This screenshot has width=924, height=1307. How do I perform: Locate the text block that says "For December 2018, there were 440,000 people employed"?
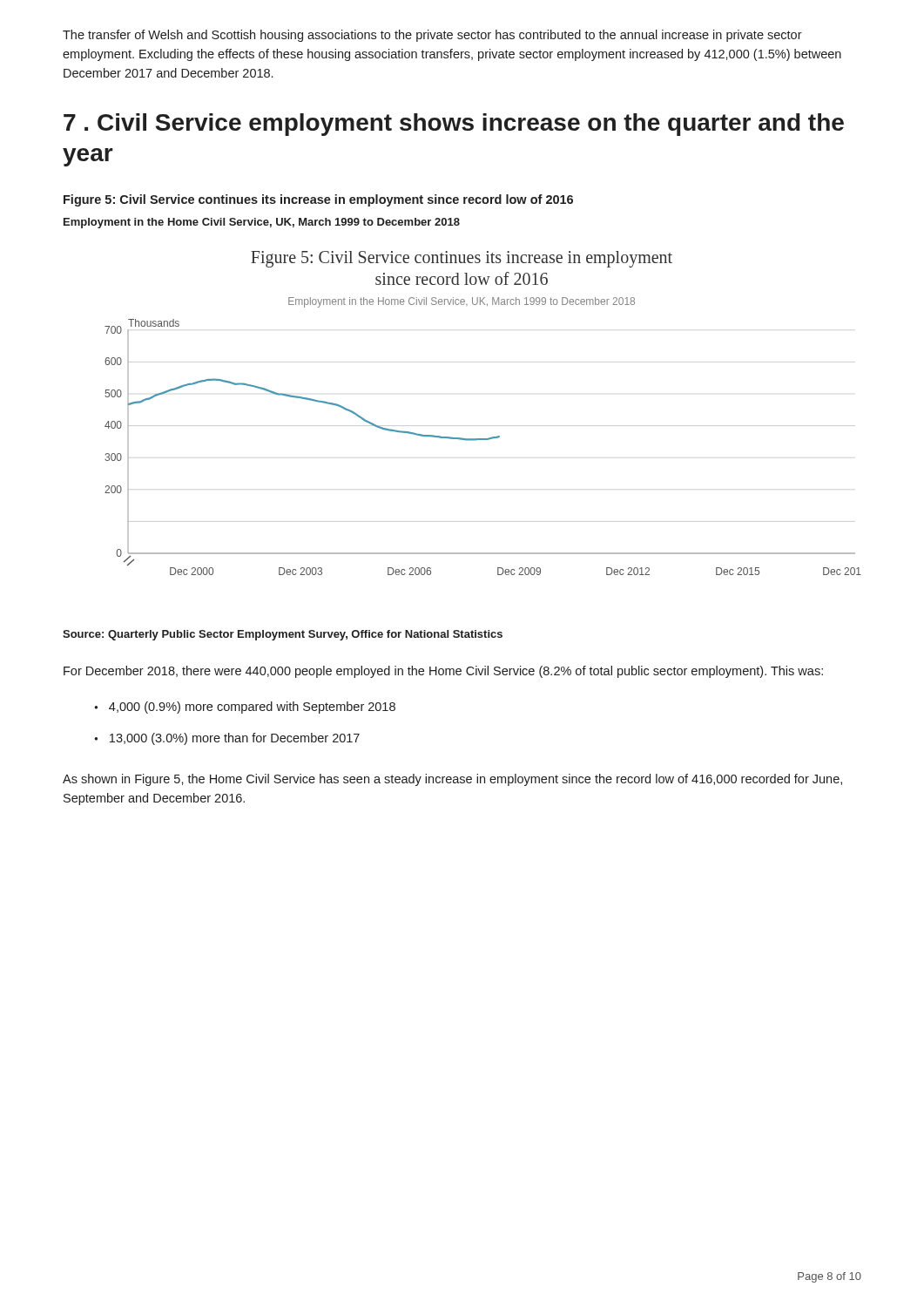[x=443, y=671]
